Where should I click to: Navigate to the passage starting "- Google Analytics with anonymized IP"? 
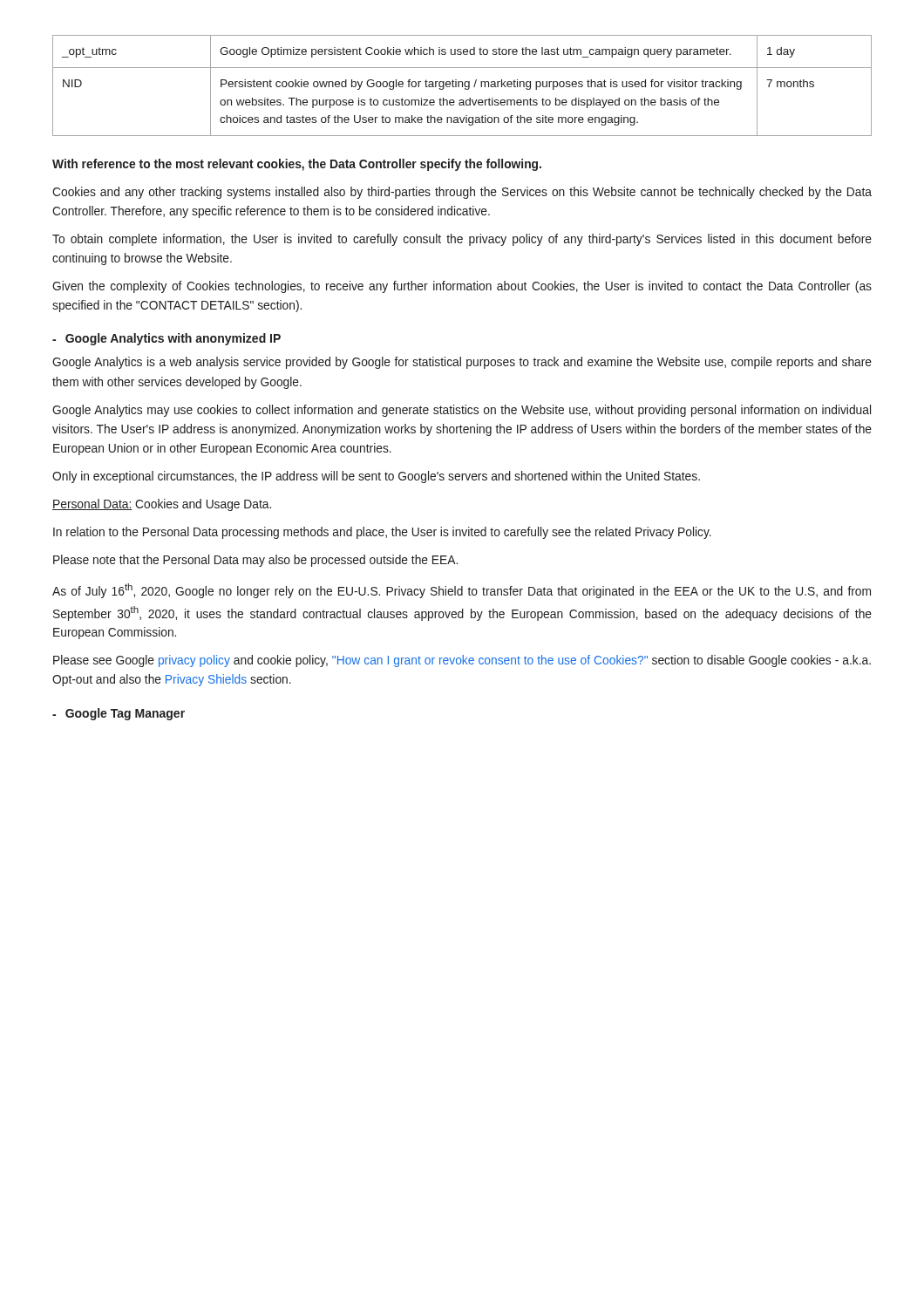167,339
